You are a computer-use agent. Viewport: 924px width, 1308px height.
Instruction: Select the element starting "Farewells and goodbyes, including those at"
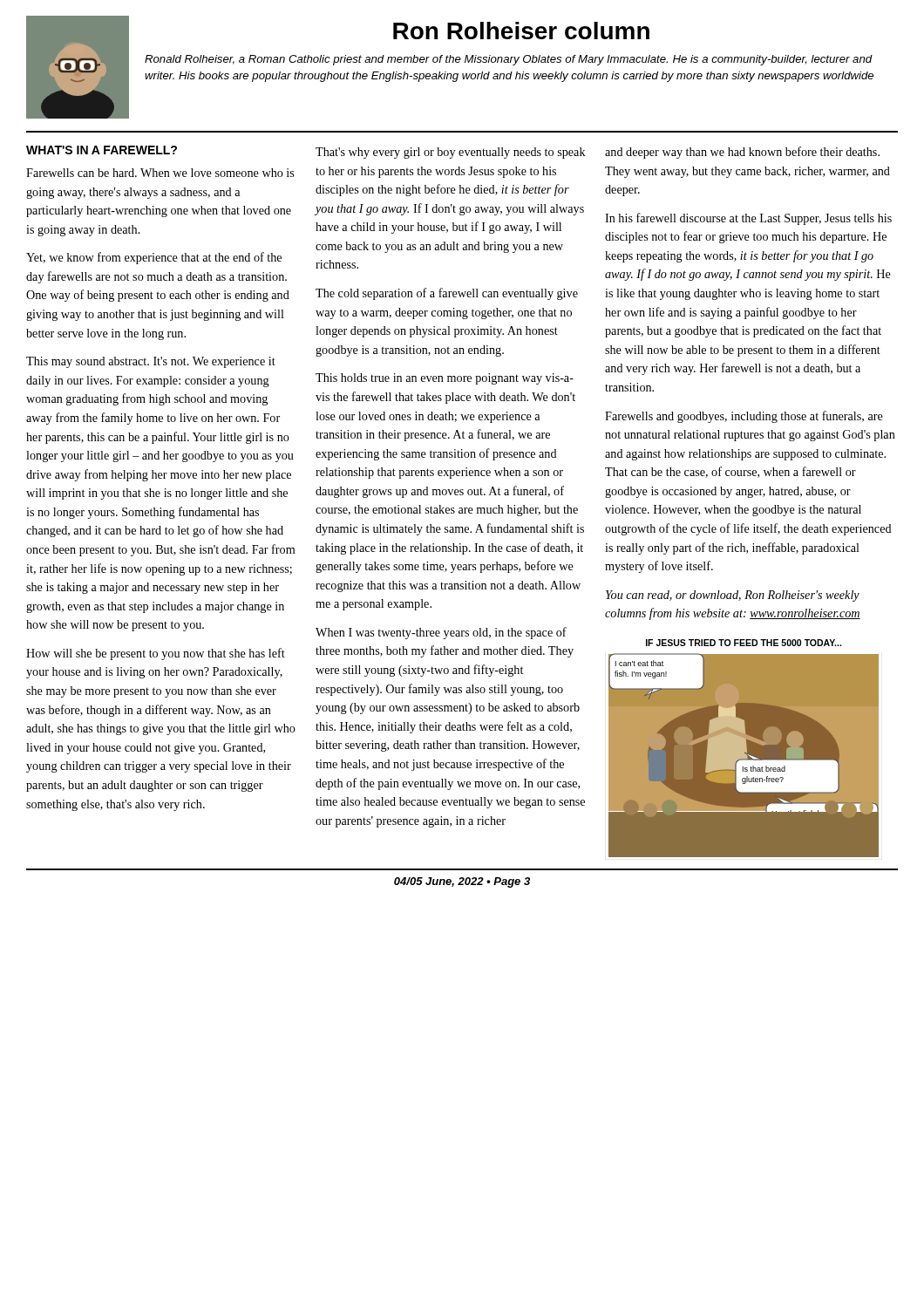pos(750,491)
